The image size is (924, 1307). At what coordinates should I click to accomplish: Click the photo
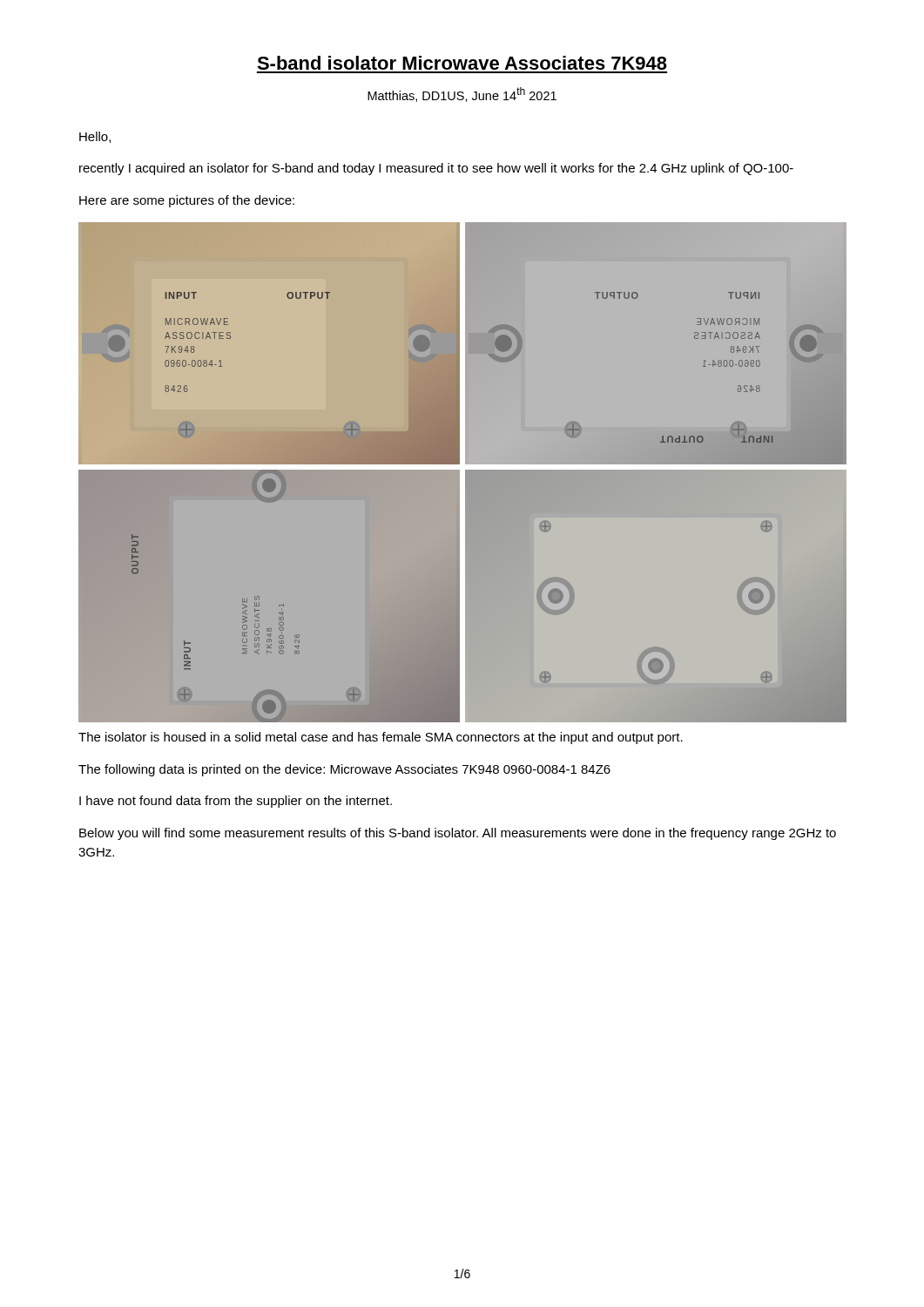tap(462, 473)
